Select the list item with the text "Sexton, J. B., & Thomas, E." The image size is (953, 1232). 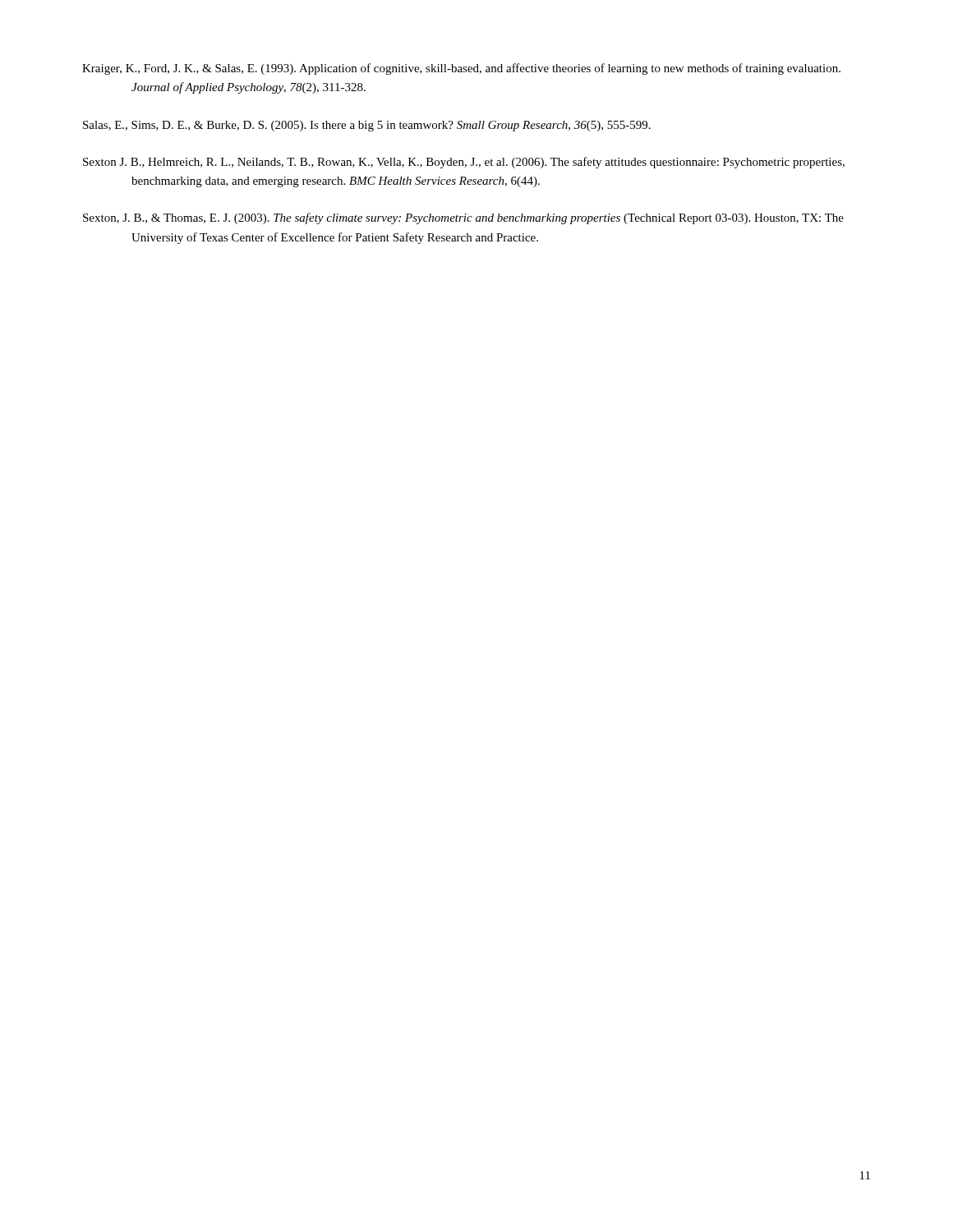click(x=463, y=227)
